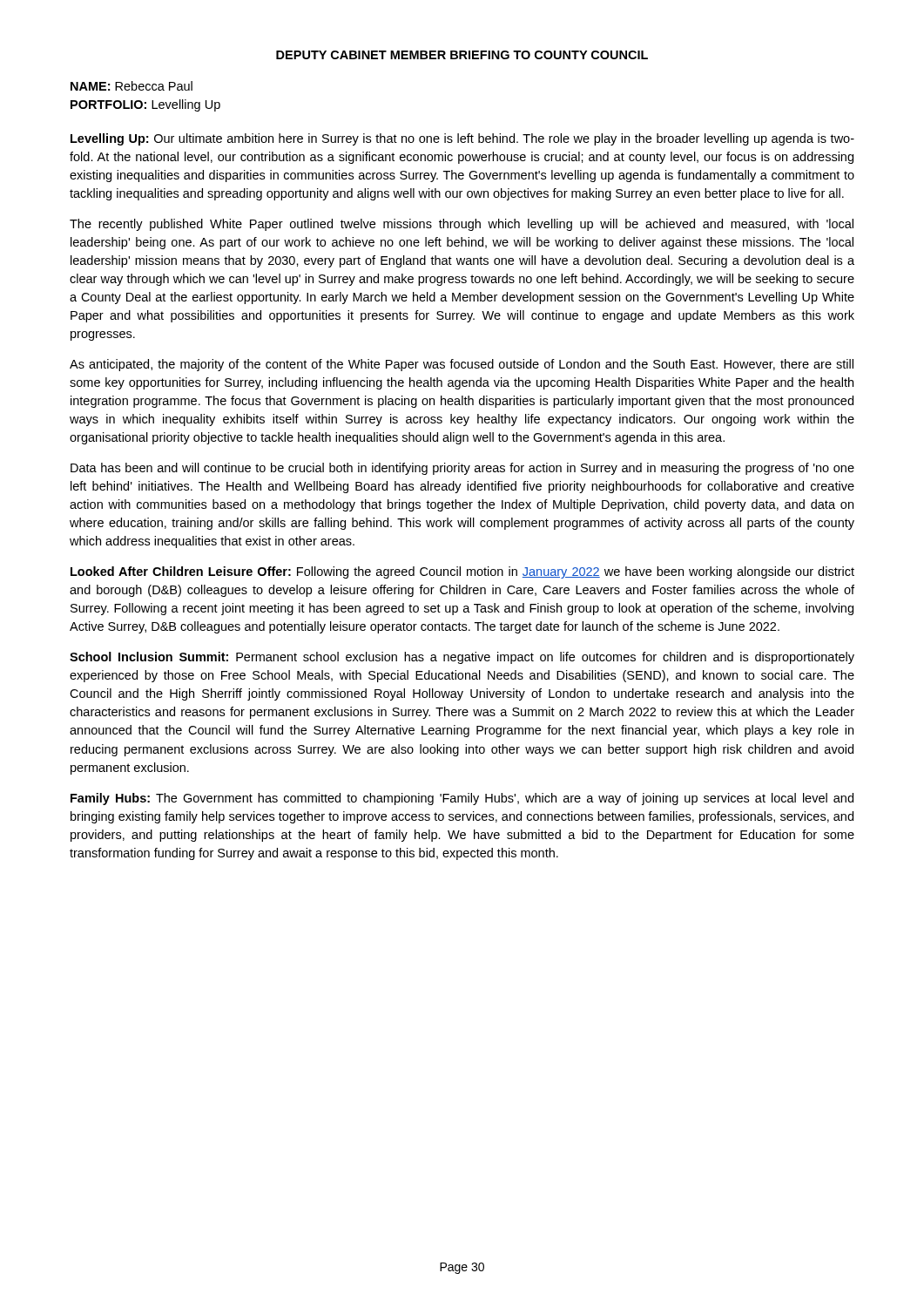Find the block on this page that starts "Looked After Children Leisure"
This screenshot has width=924, height=1307.
coord(462,600)
